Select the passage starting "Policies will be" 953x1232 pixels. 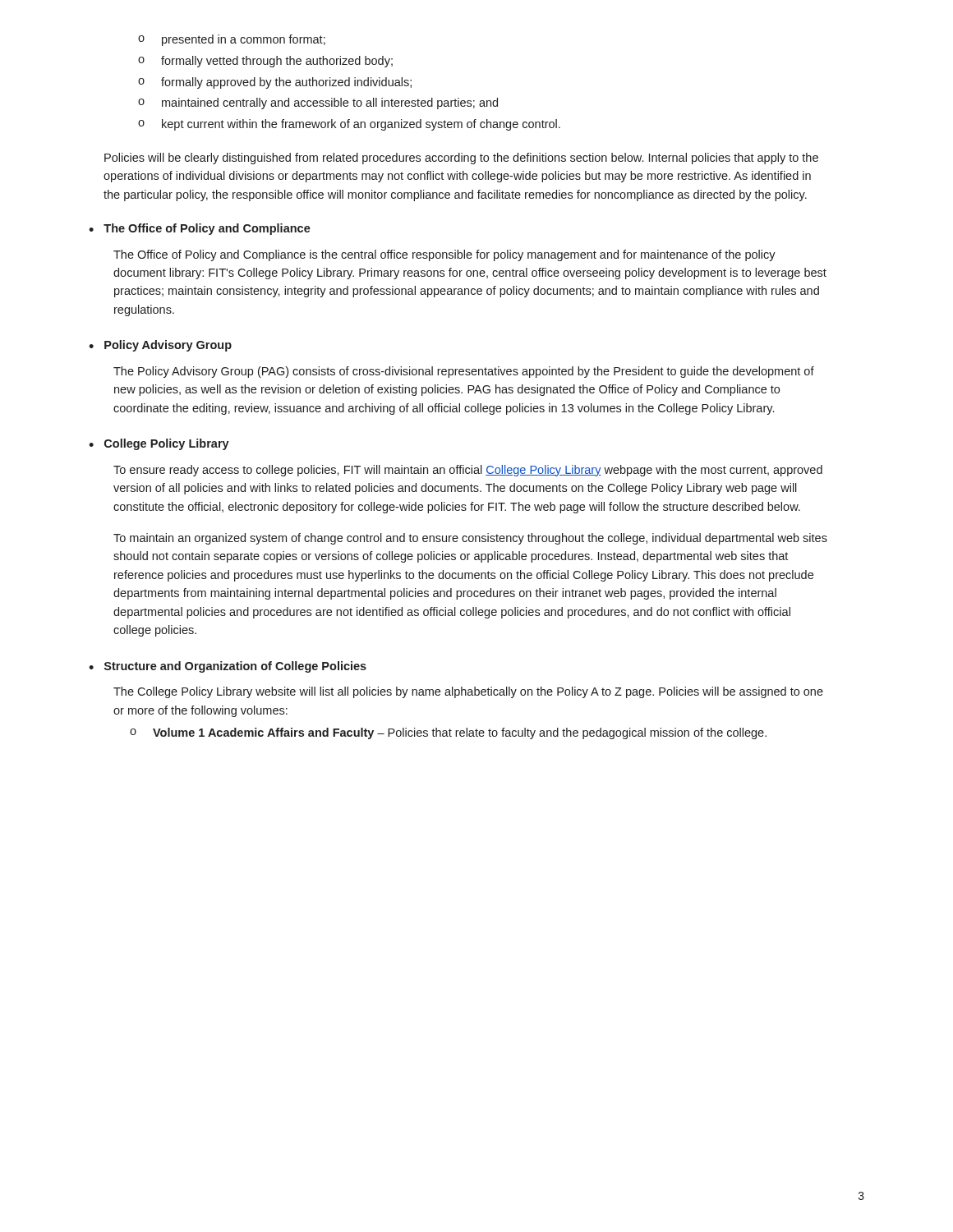tap(461, 176)
